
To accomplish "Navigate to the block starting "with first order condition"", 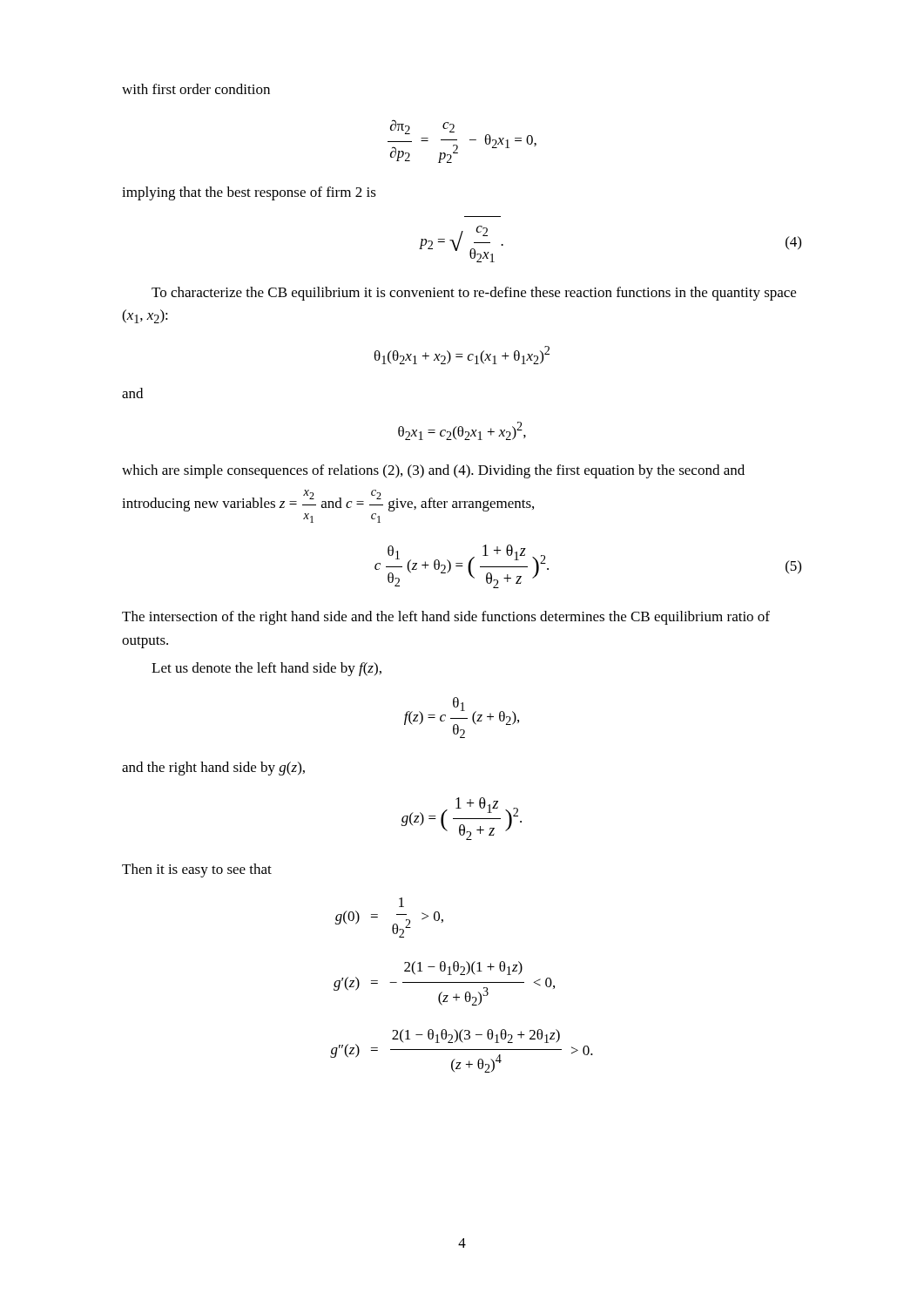I will click(x=196, y=89).
